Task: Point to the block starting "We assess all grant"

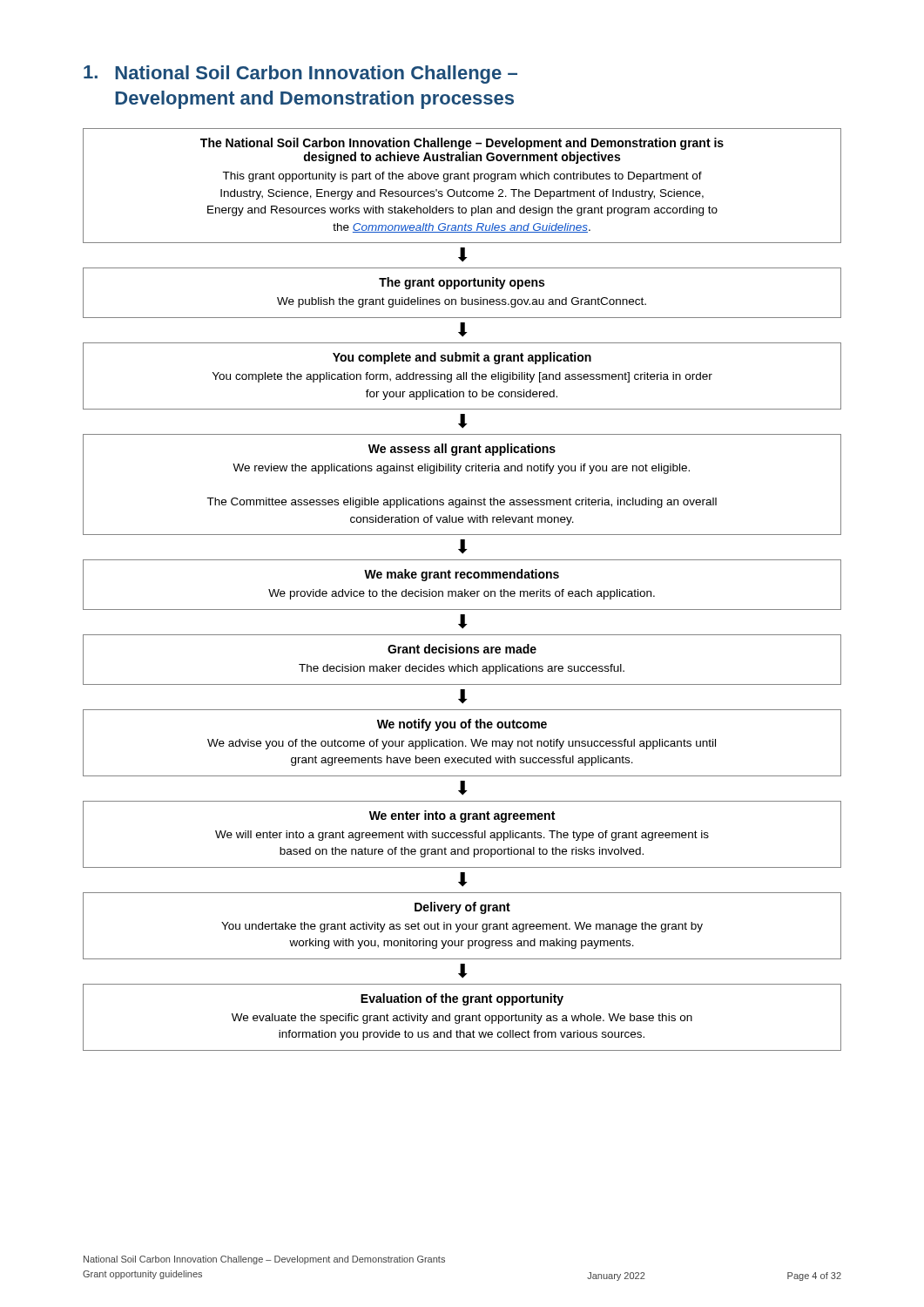Action: point(462,485)
